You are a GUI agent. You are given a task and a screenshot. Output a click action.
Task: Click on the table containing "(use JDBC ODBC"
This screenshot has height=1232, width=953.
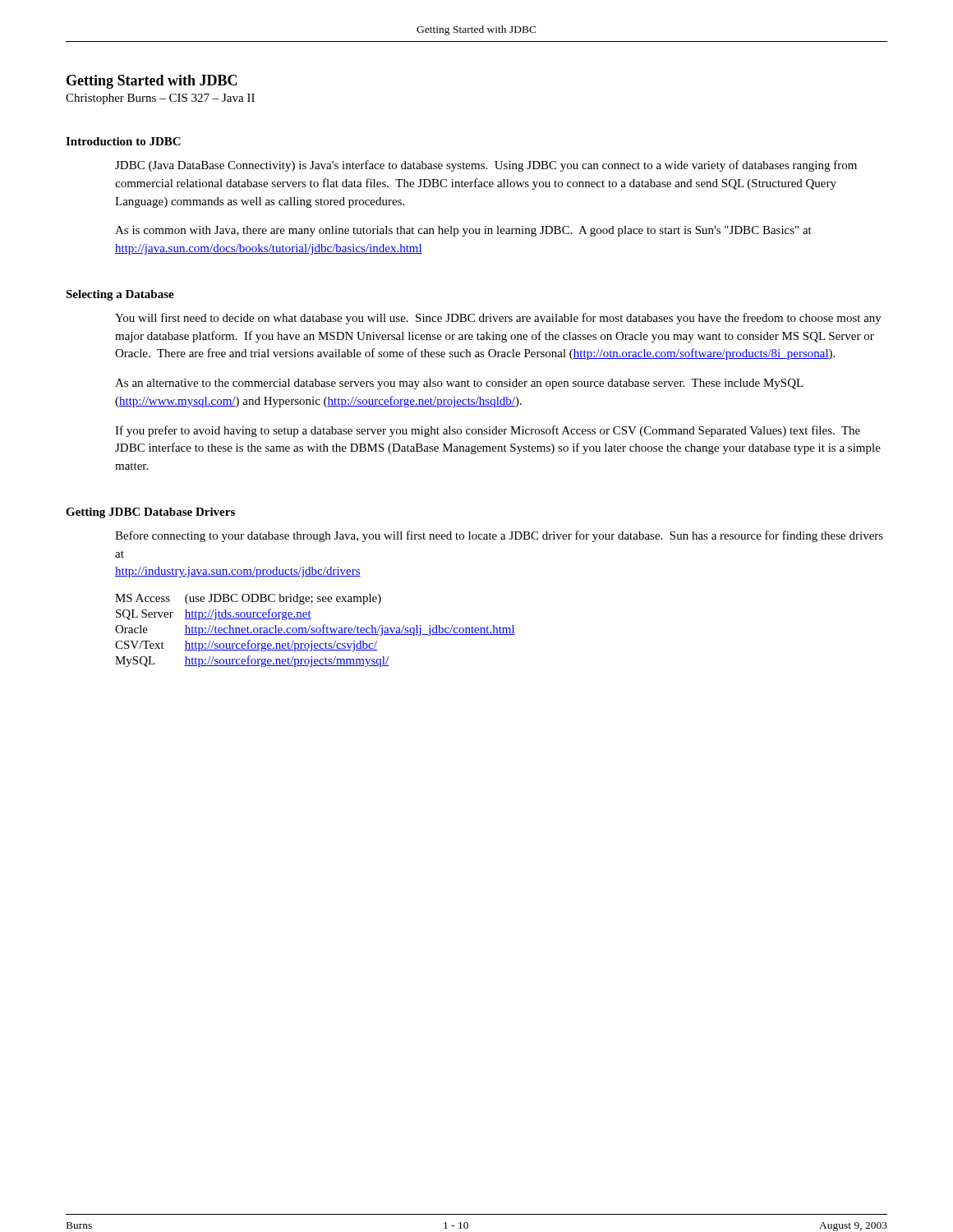click(x=476, y=630)
